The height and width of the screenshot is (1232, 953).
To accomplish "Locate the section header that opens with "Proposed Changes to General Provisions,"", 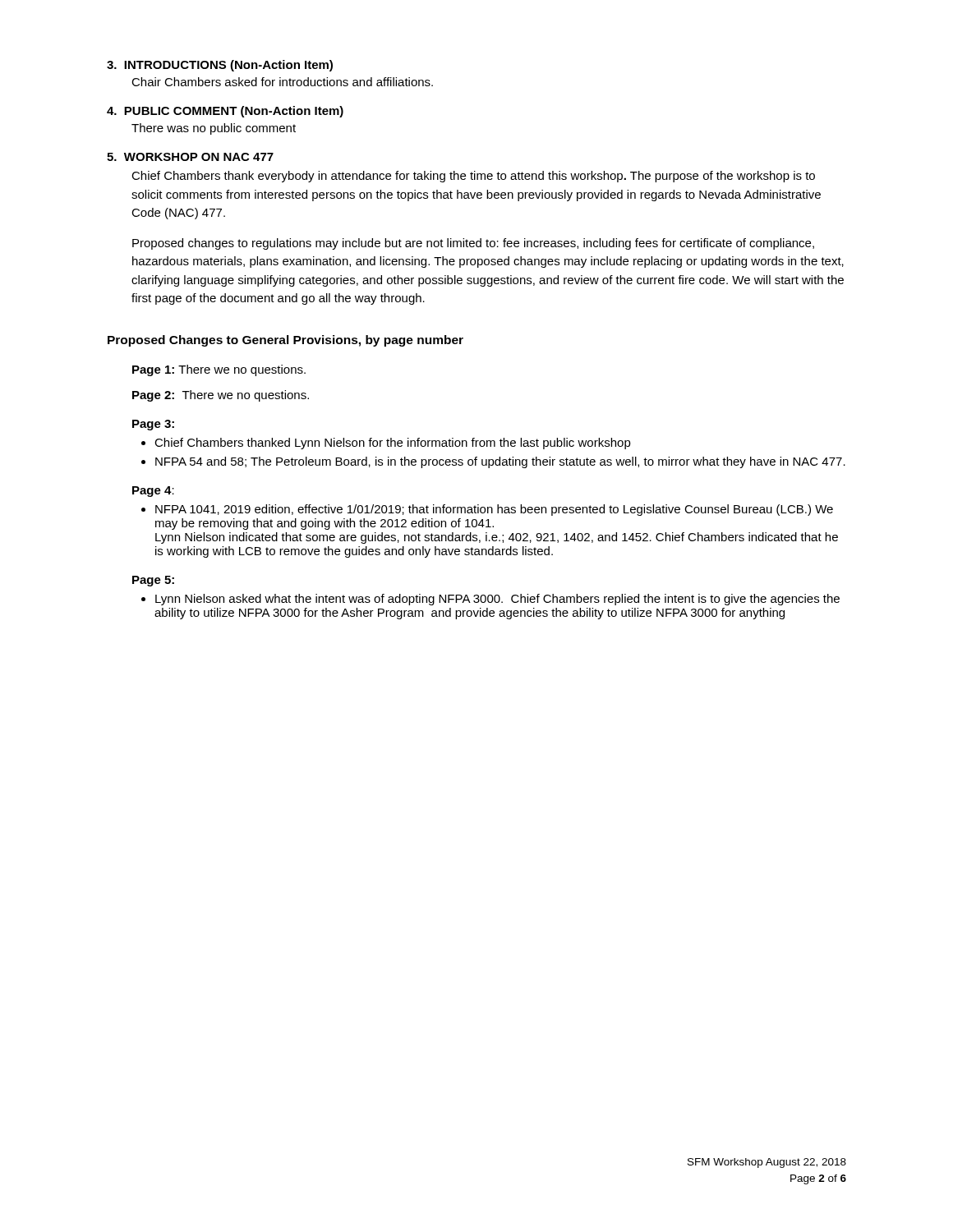I will 285,339.
